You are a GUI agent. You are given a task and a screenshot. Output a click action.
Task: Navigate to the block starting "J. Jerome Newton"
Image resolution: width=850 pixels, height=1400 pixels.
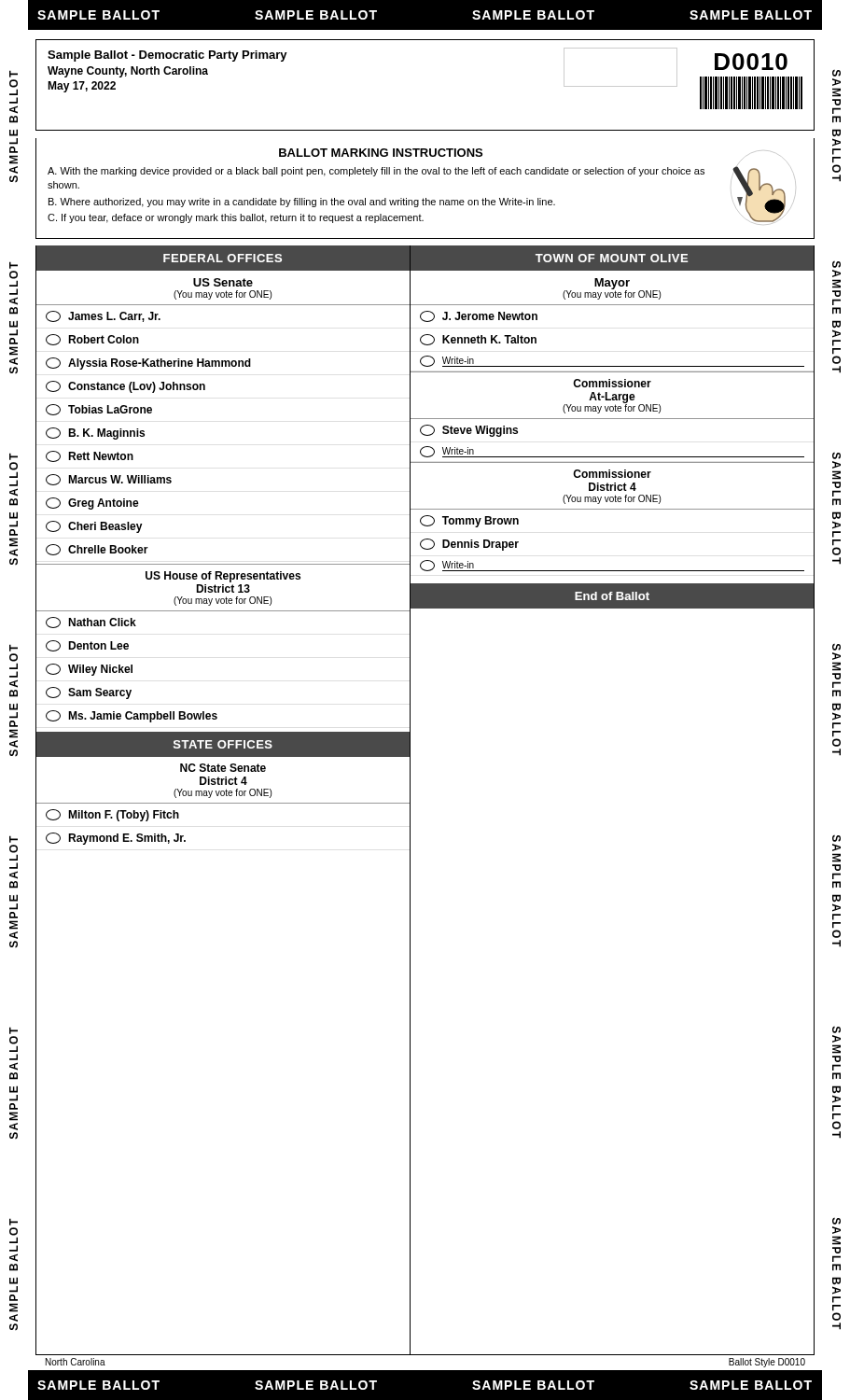pos(479,316)
